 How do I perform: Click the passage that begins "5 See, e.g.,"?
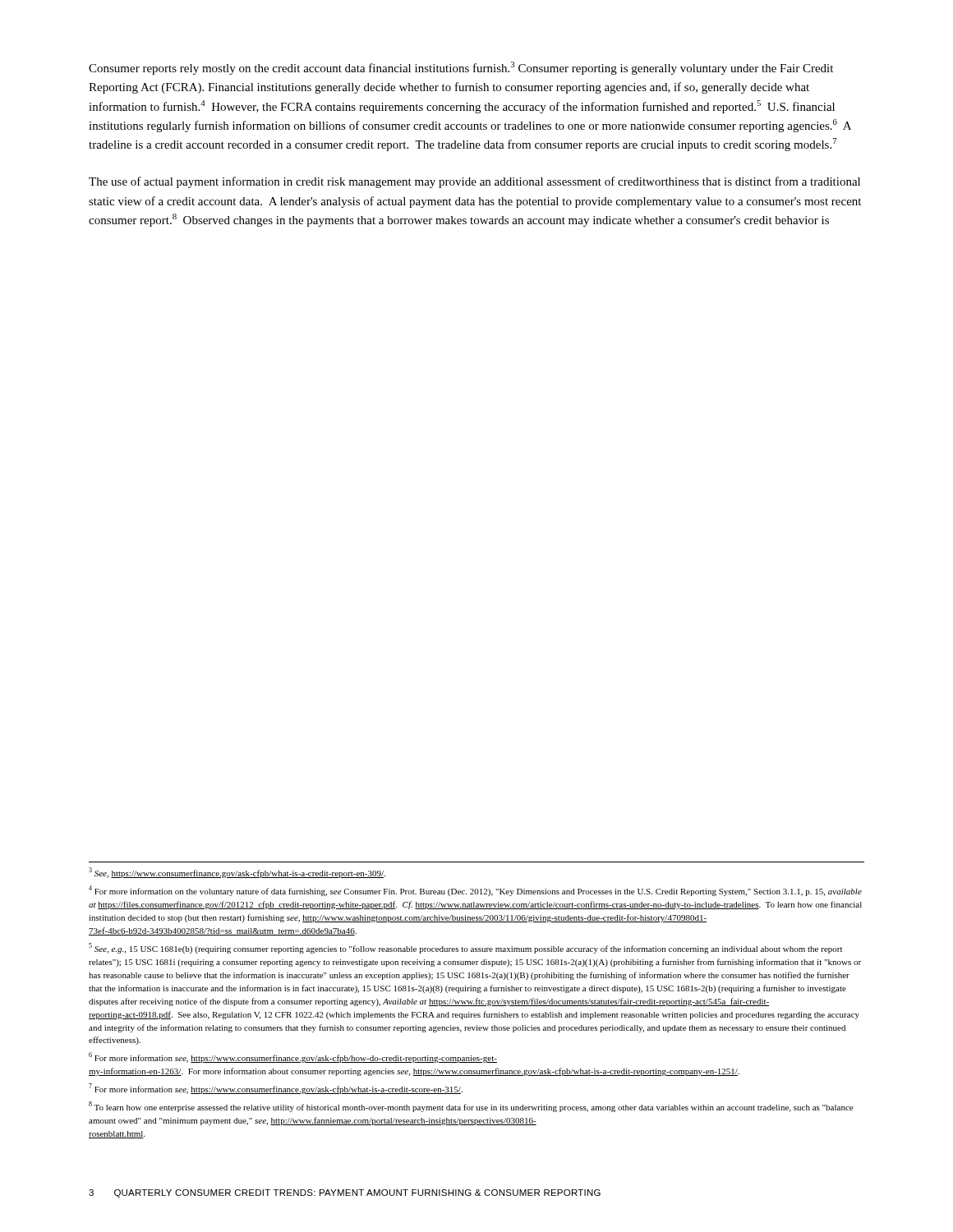pos(475,994)
